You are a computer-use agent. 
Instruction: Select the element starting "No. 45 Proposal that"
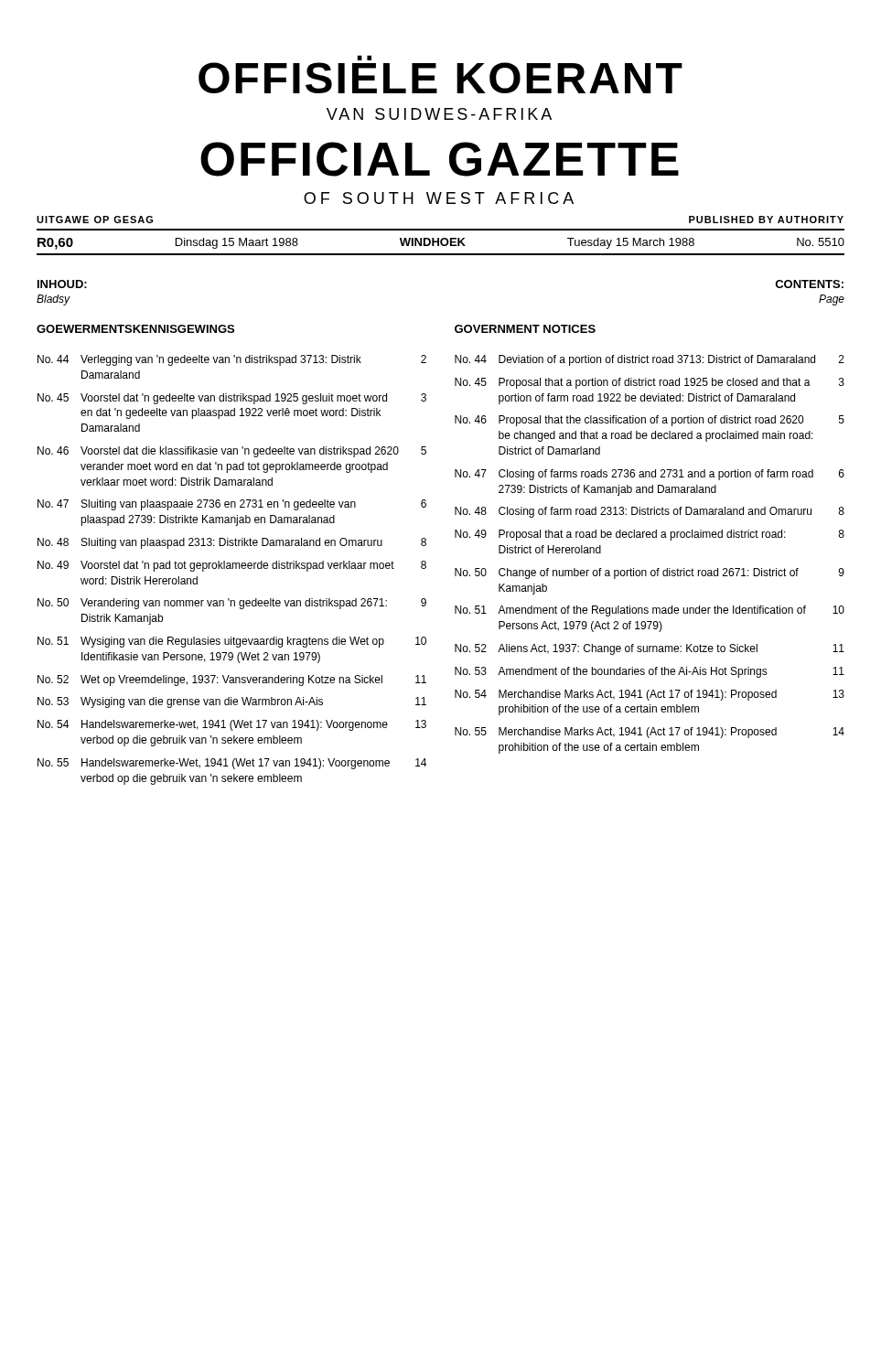tap(649, 390)
